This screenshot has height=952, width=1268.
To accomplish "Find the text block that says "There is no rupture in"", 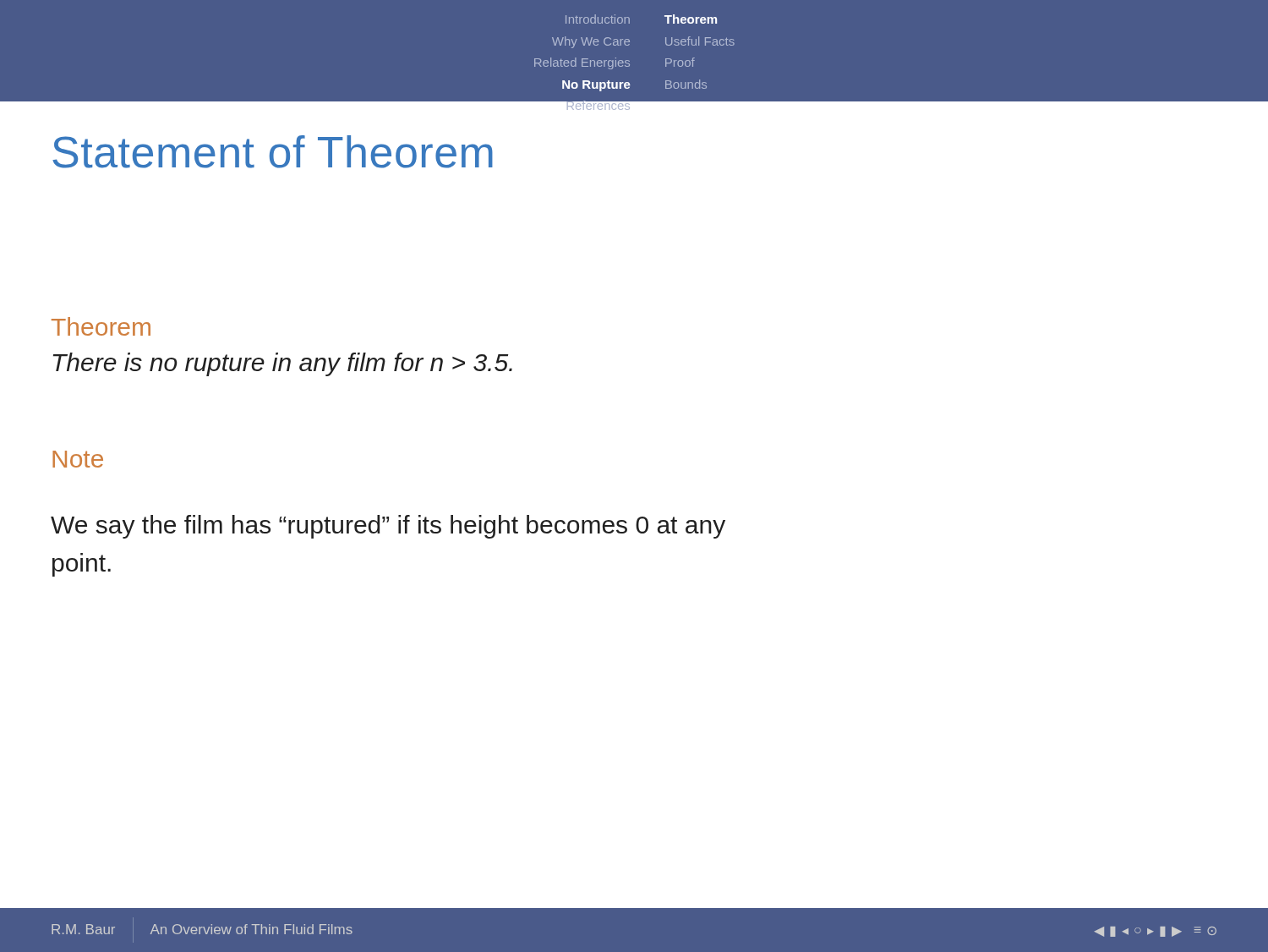I will click(283, 364).
